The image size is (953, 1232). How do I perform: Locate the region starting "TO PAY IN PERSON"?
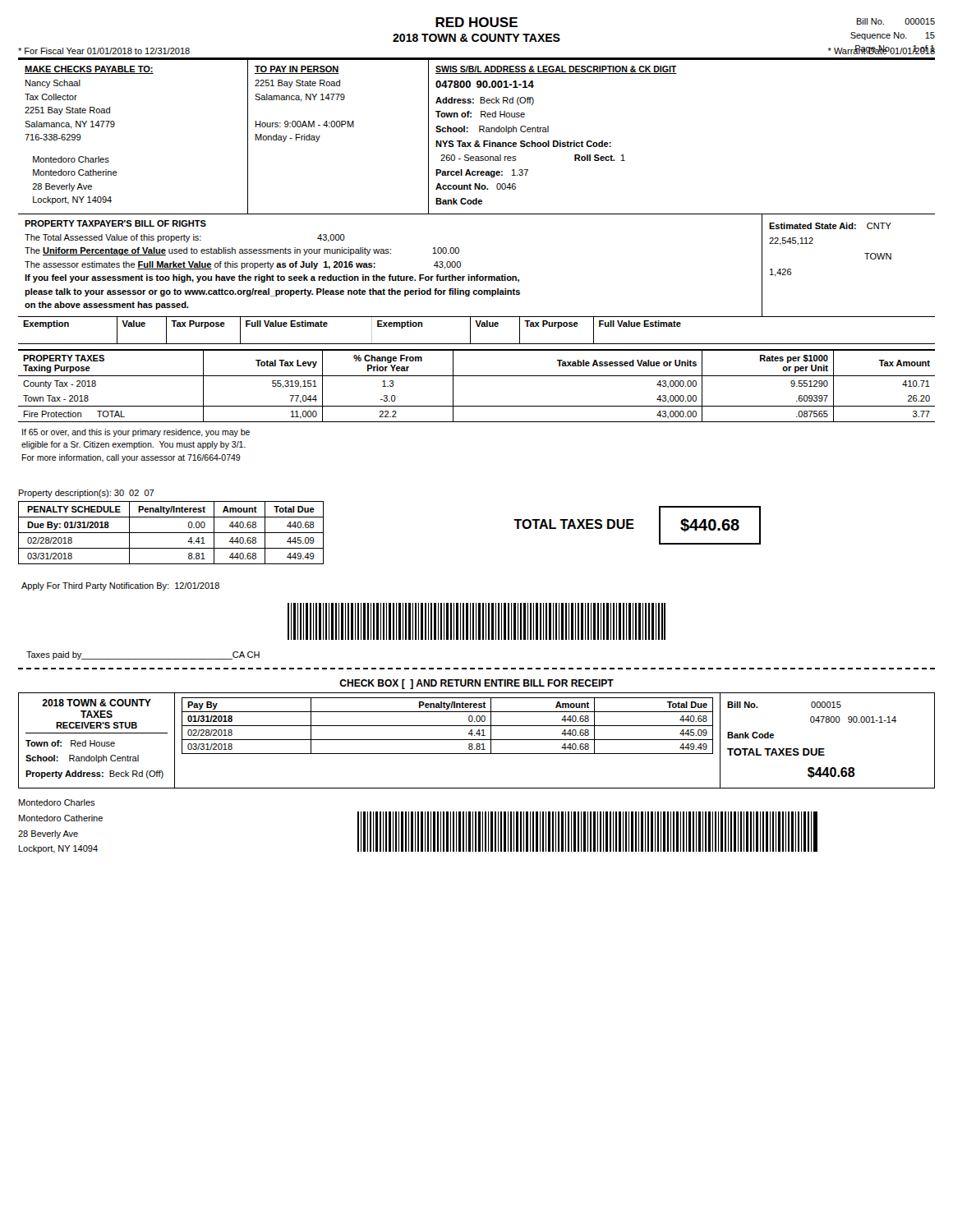pos(297,69)
